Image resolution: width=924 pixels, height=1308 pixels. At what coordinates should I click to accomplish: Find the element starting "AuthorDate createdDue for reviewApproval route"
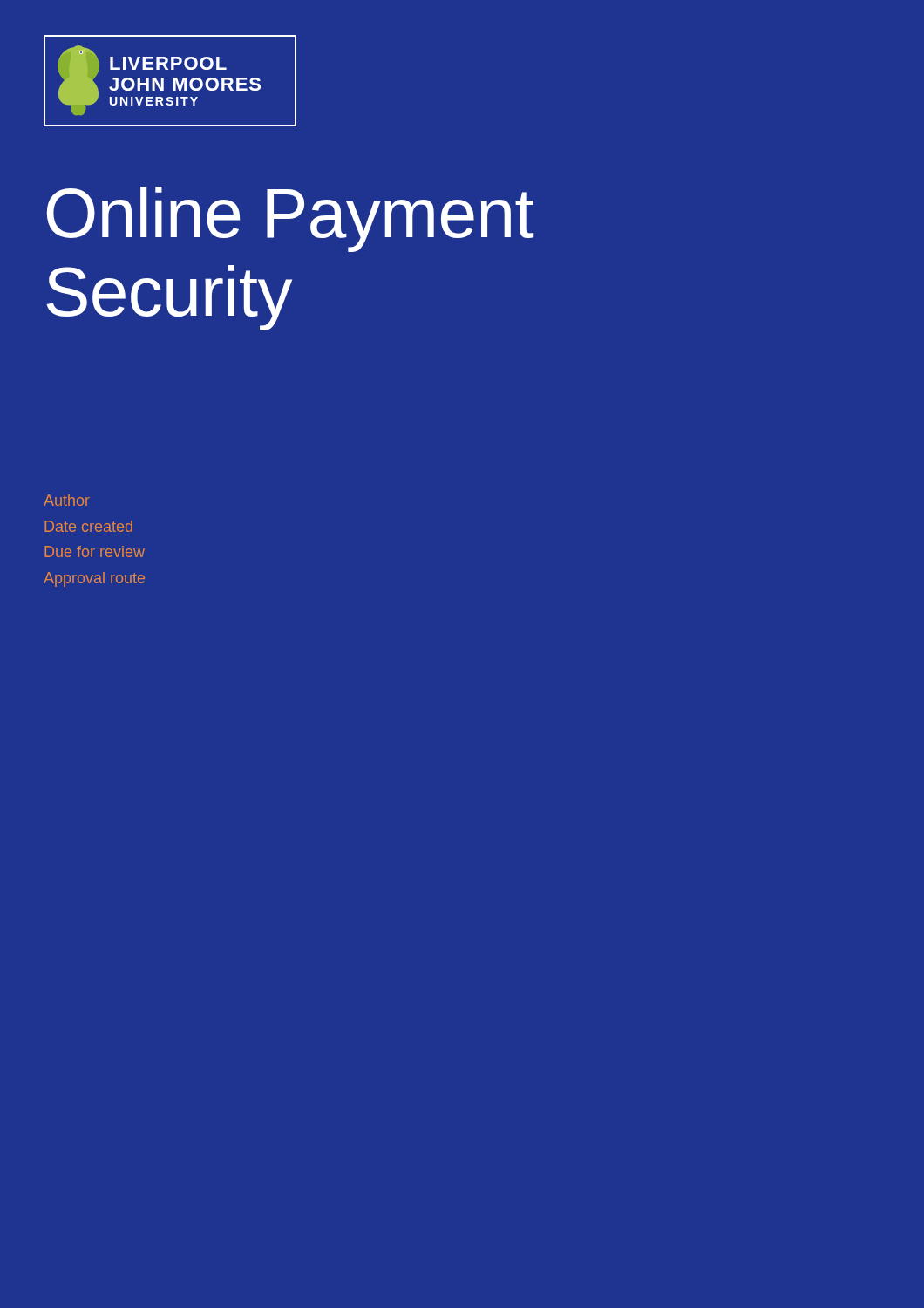(x=95, y=540)
